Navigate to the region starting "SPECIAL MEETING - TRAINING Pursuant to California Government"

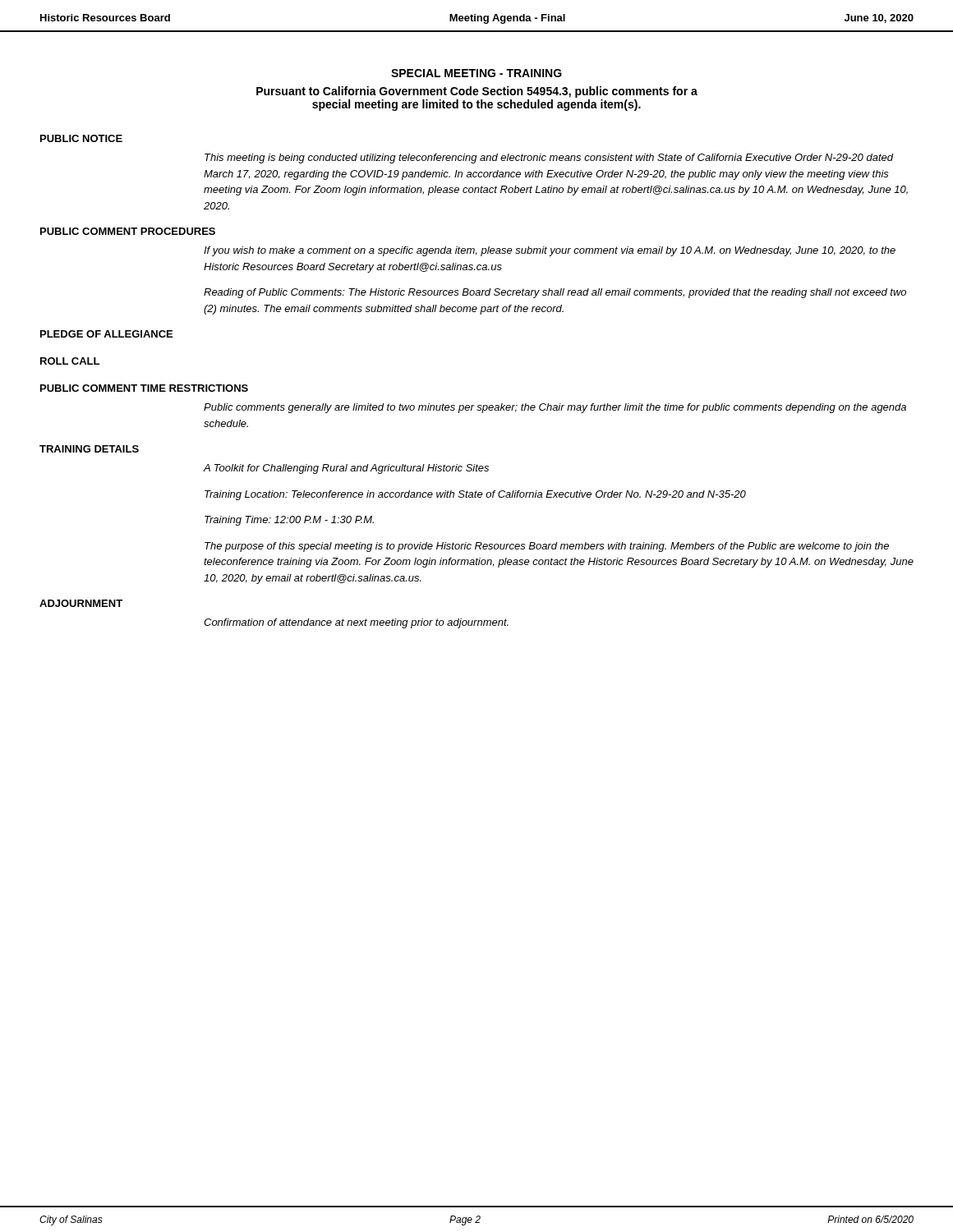tap(476, 89)
